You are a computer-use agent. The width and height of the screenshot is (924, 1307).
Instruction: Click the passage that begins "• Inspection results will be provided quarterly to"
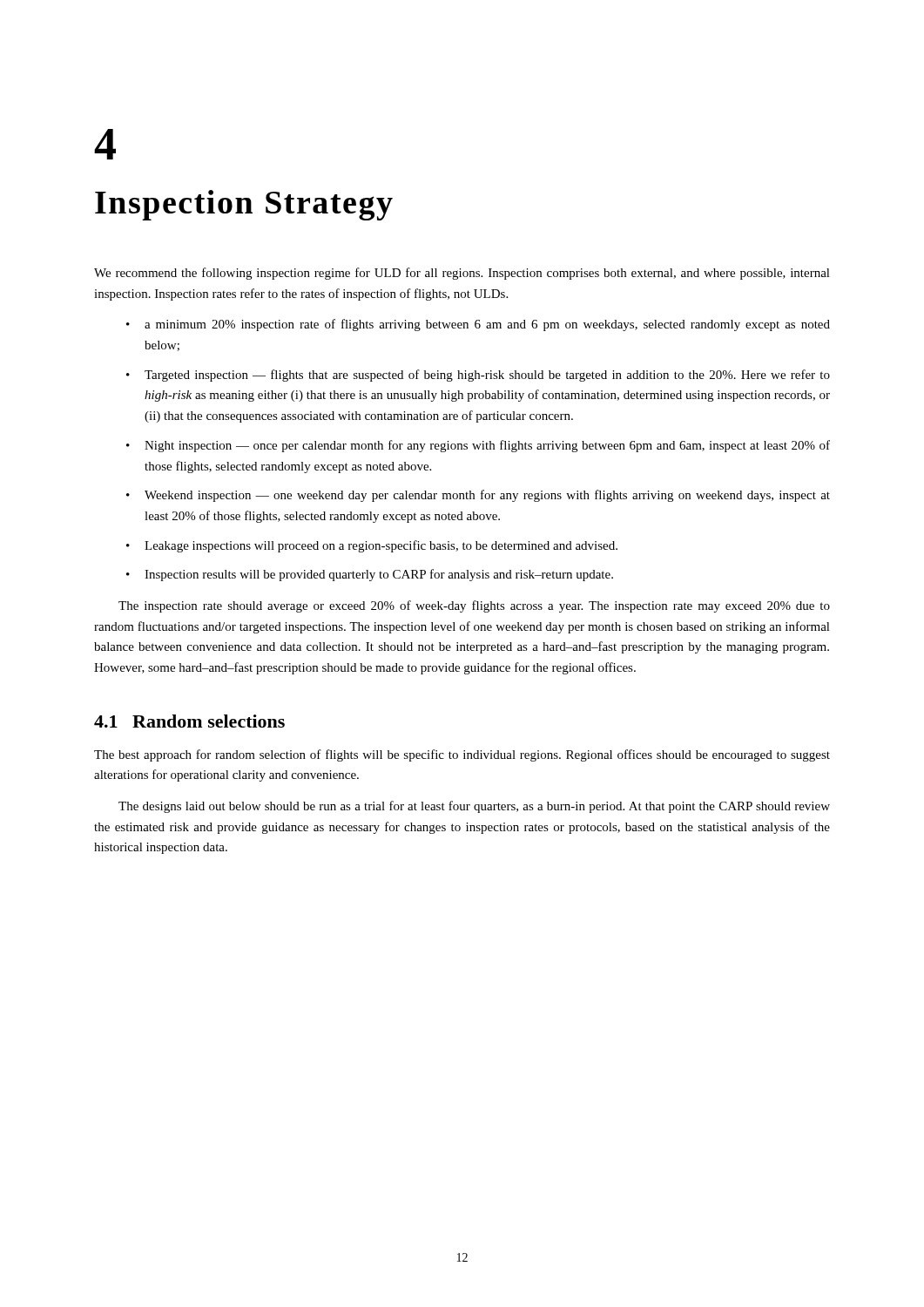[x=478, y=575]
